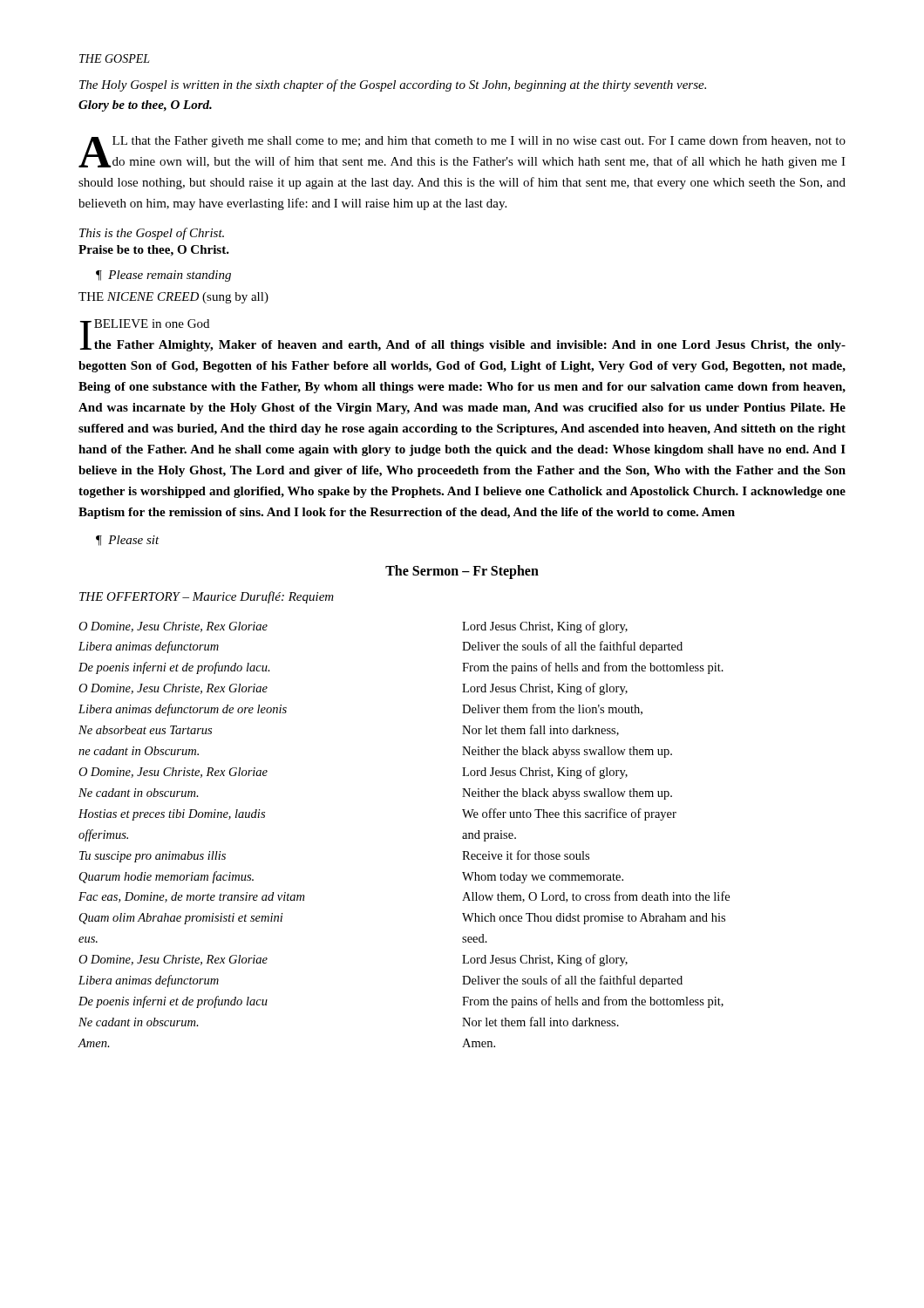Screen dimensions: 1308x924
Task: Navigate to the region starting "¶ Please sit"
Action: tap(127, 539)
